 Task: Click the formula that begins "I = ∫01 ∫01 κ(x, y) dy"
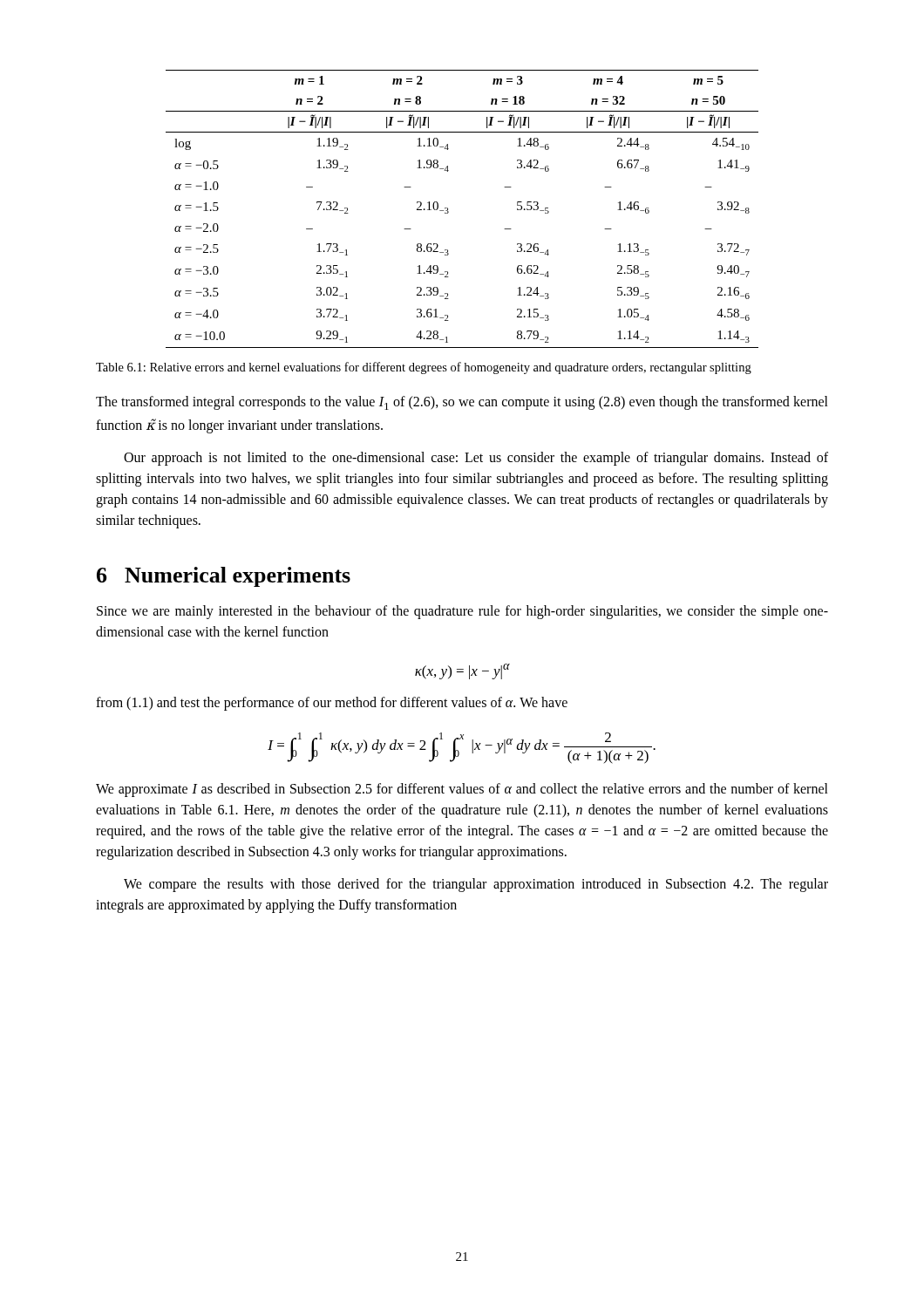coord(462,747)
